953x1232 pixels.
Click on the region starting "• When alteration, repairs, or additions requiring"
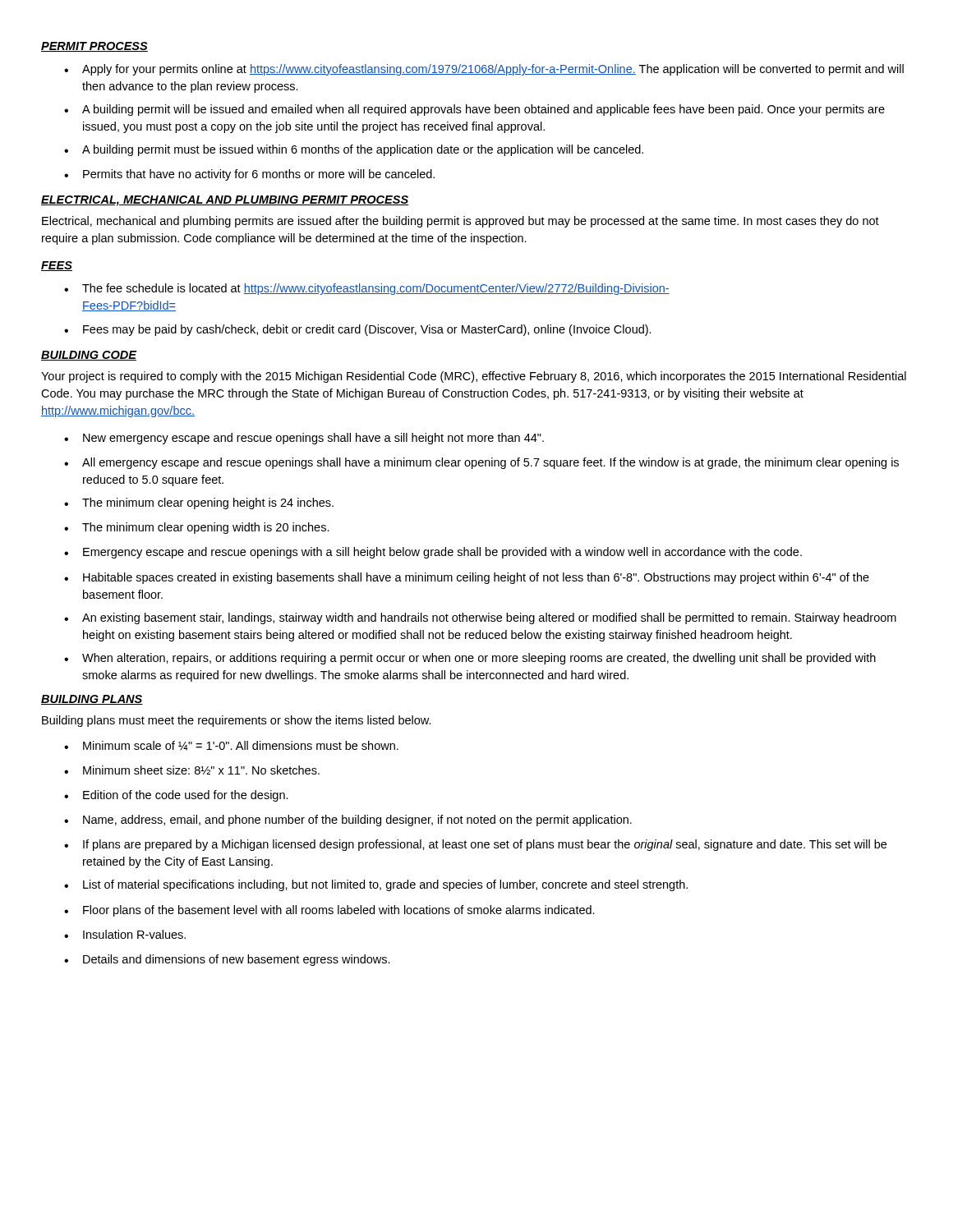(488, 667)
